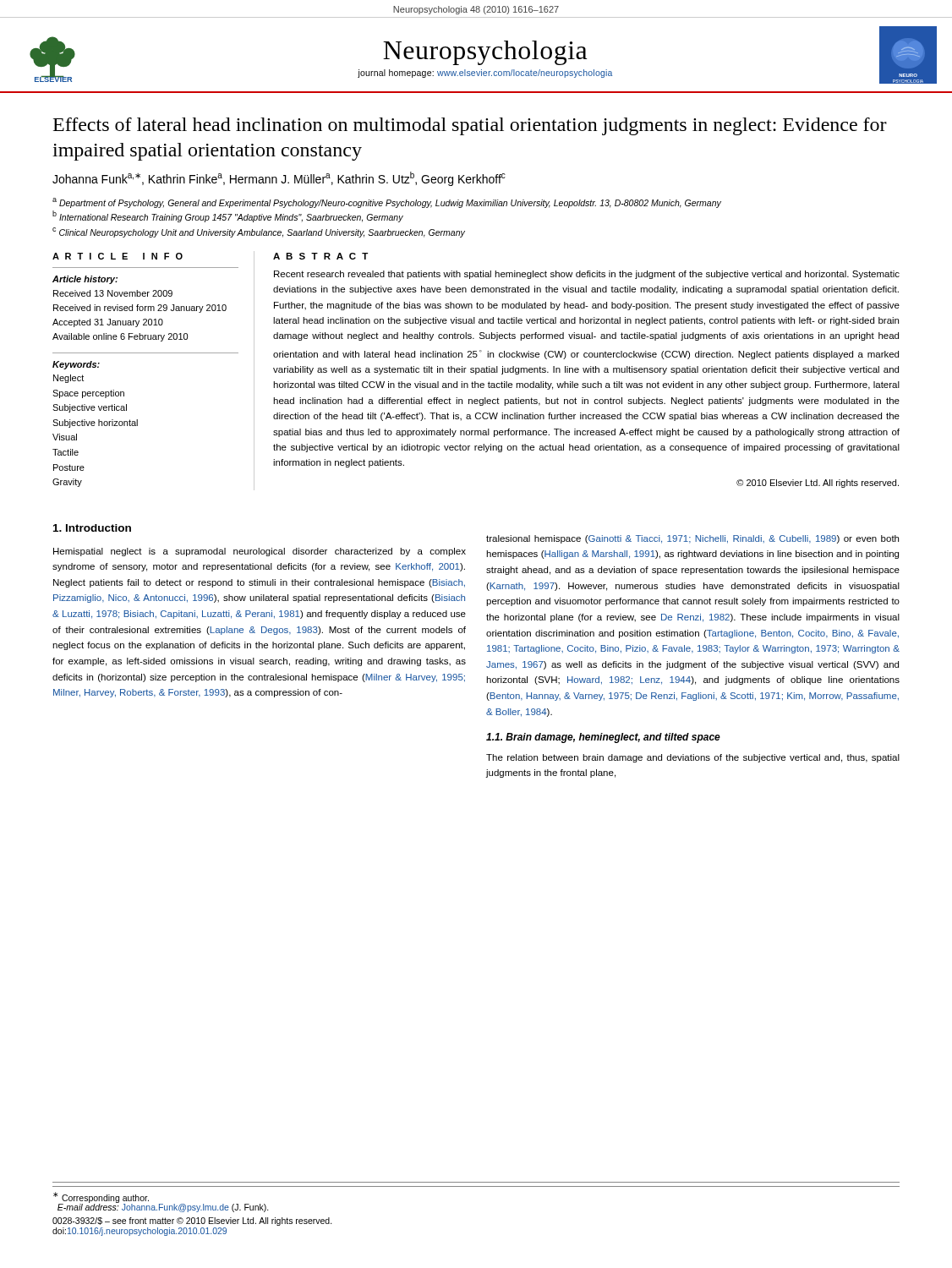Find the text block starting "1.1. Brain damage,"
Screen dimensions: 1268x952
(x=603, y=737)
